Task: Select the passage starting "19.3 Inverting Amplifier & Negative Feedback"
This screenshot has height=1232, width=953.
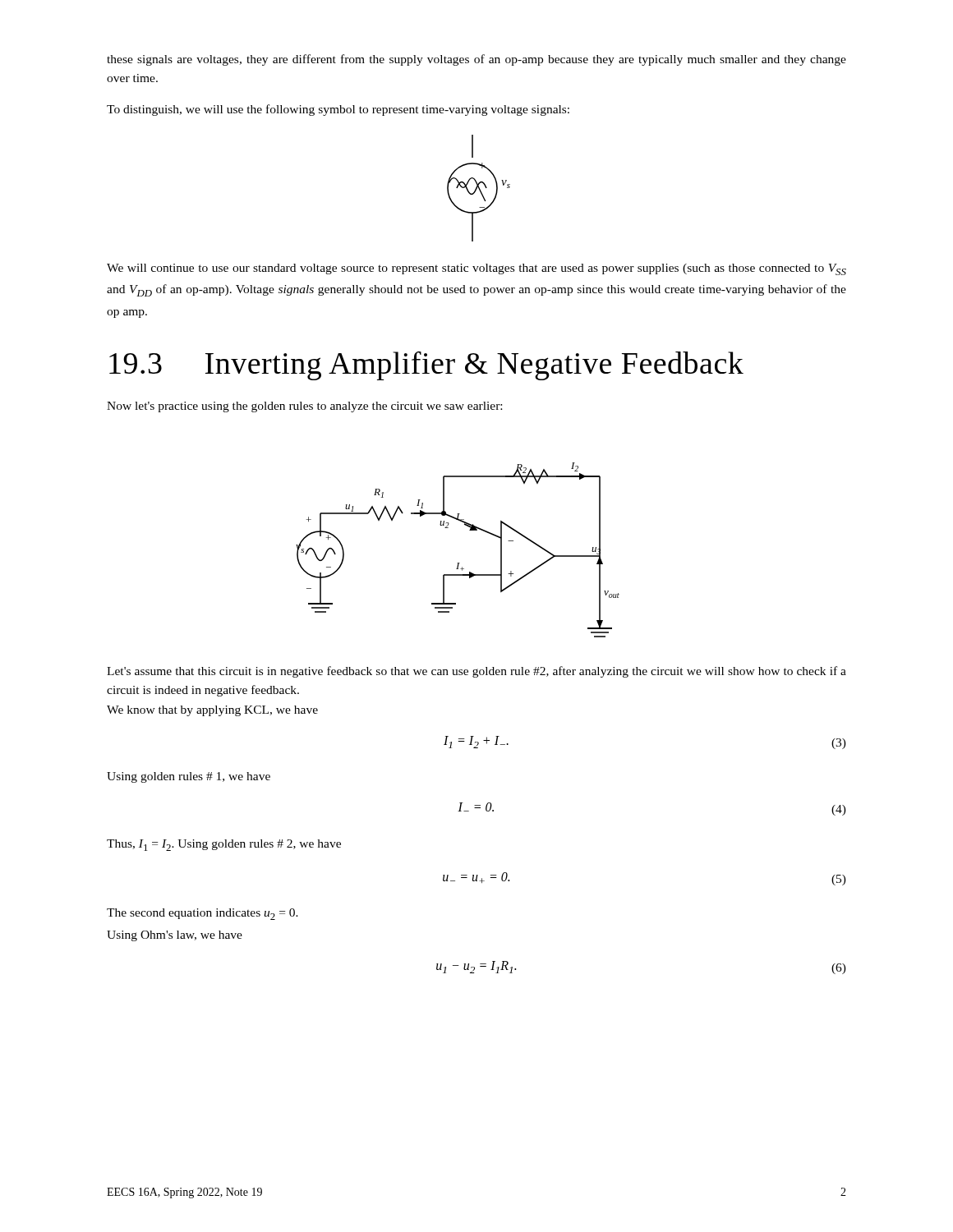Action: coord(425,363)
